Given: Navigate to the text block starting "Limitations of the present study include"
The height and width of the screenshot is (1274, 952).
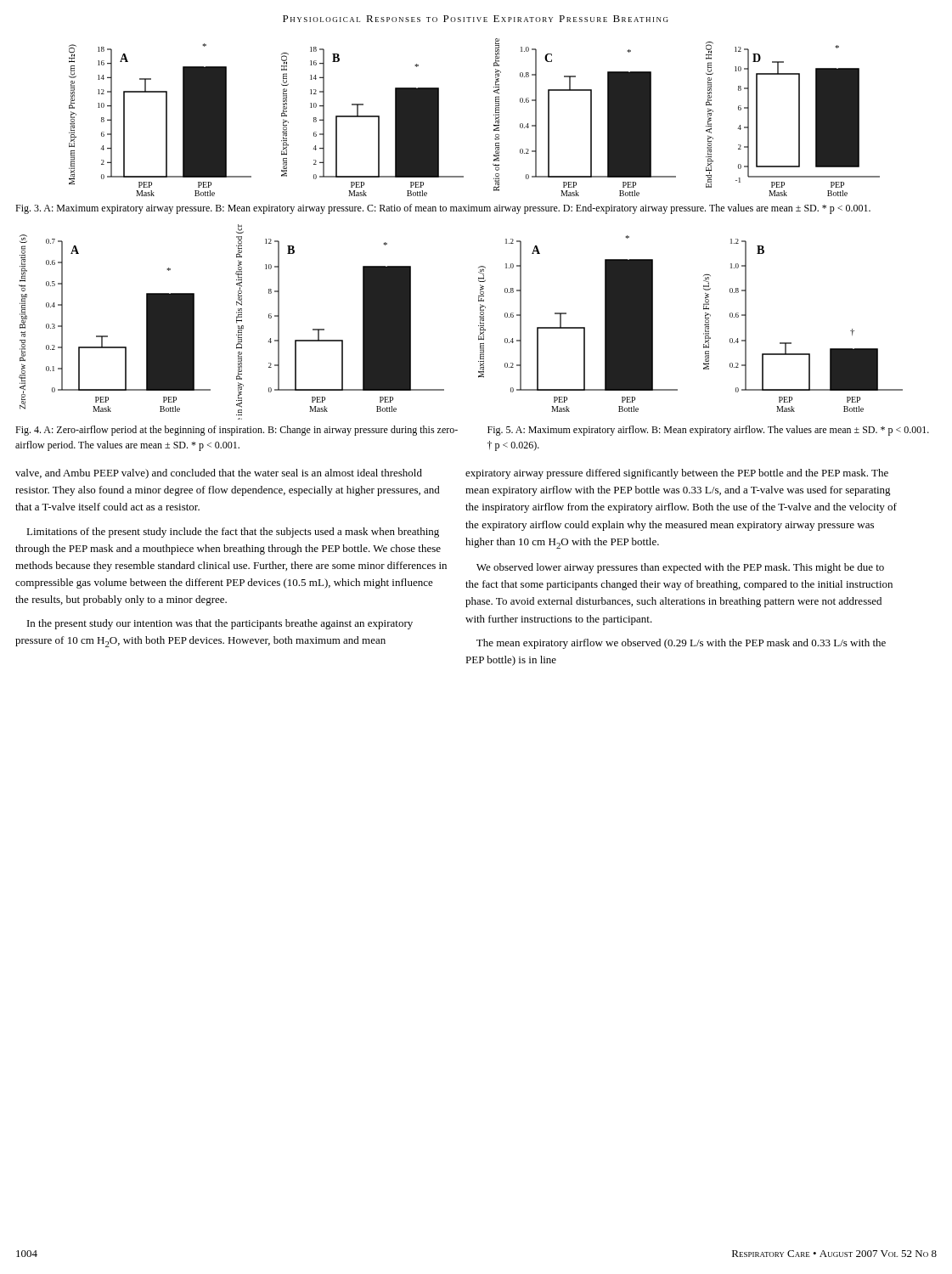Looking at the screenshot, I should click(231, 565).
